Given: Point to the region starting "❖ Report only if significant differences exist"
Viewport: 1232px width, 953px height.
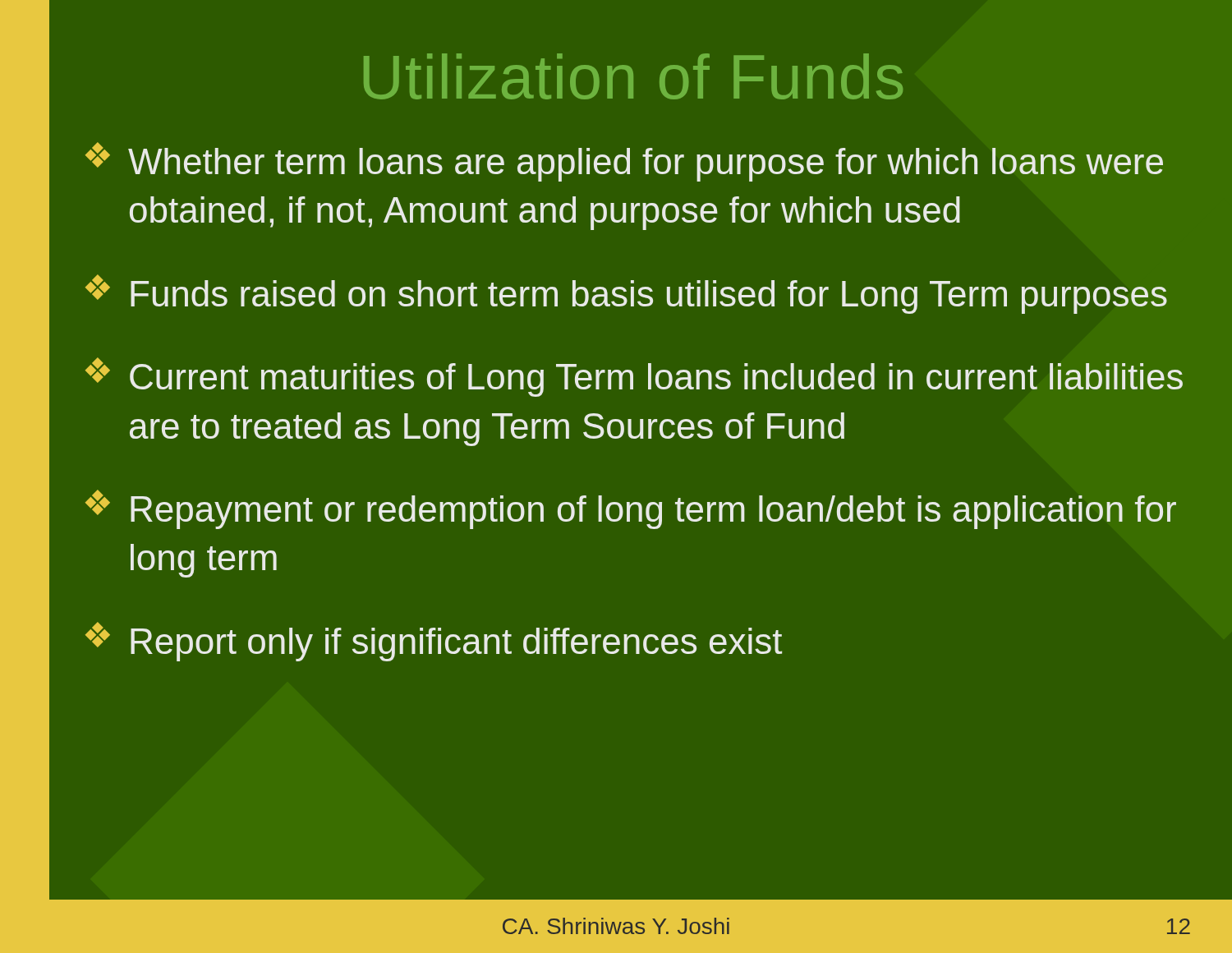Looking at the screenshot, I should [x=632, y=641].
